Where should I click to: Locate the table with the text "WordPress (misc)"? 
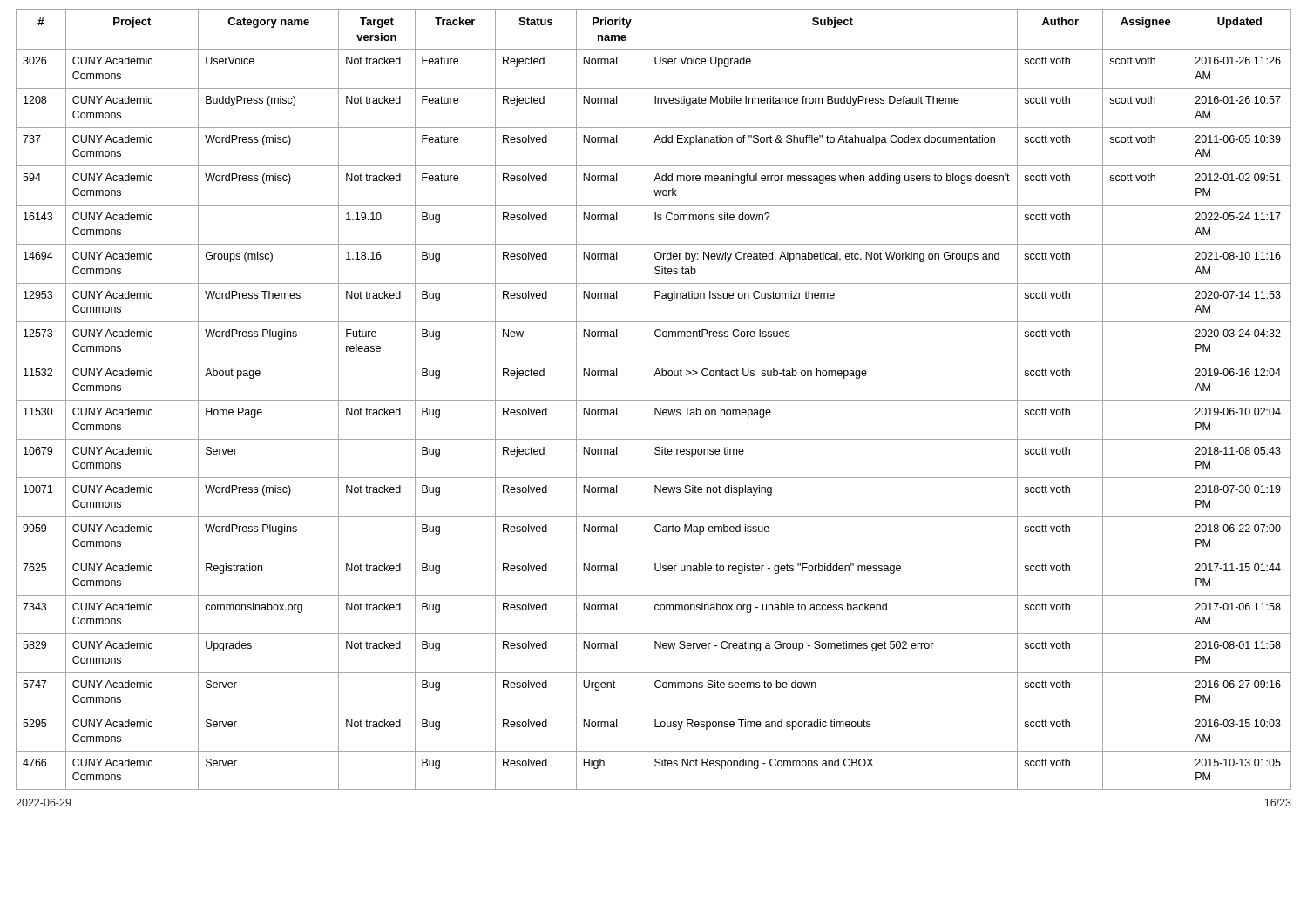point(654,399)
